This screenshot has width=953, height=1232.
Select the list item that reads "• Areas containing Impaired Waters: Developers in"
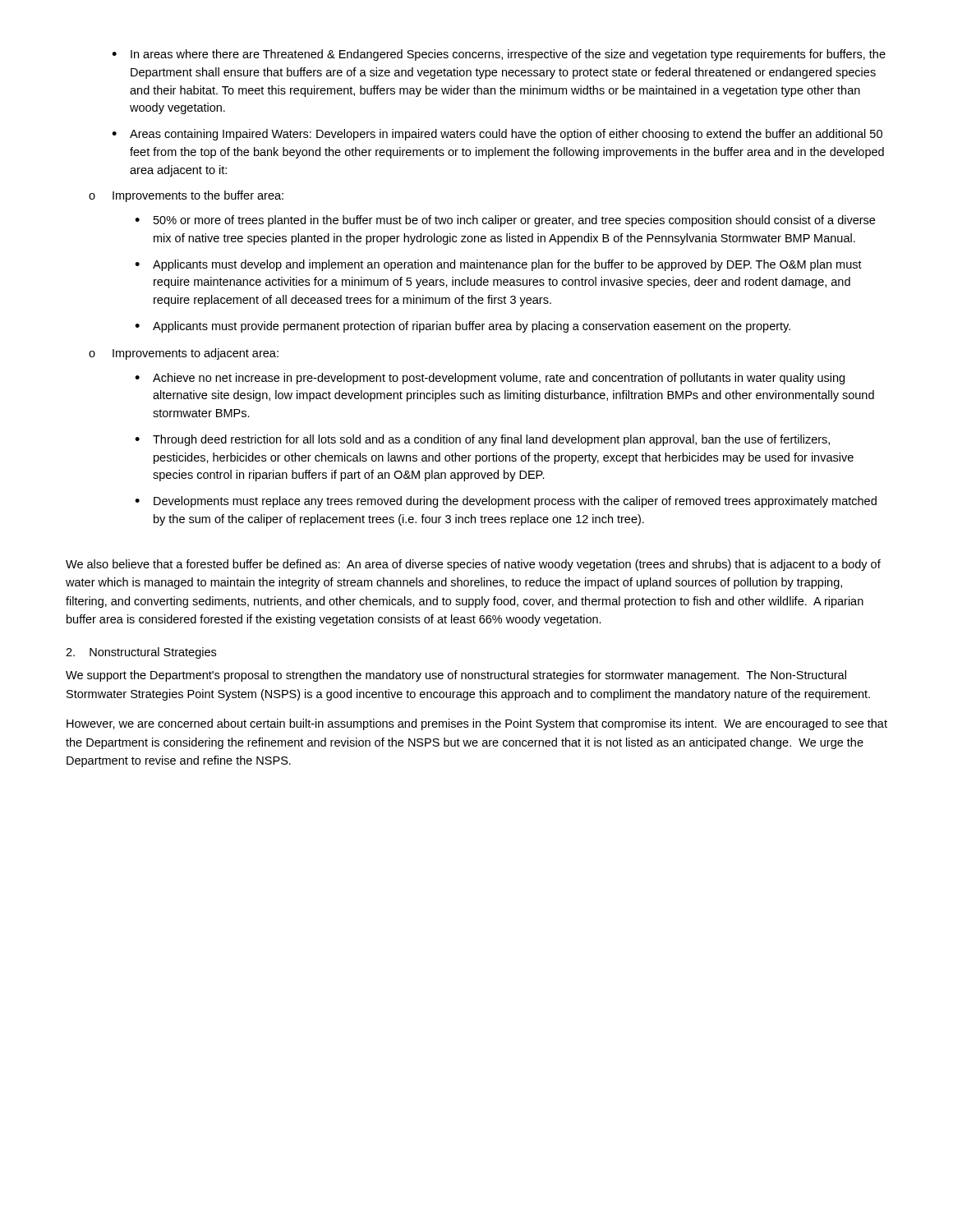point(499,152)
